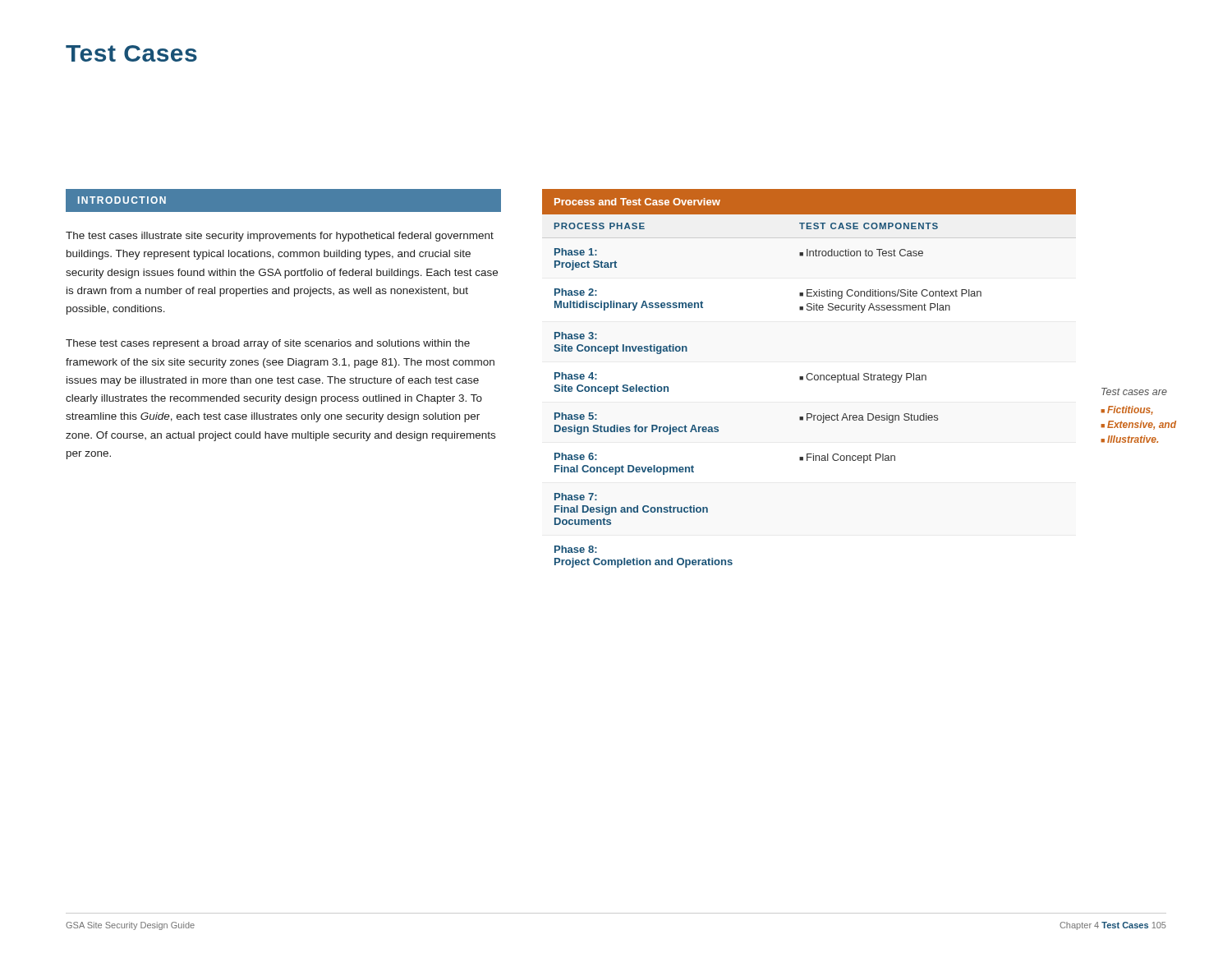Image resolution: width=1232 pixels, height=953 pixels.
Task: Where does it say "Test Cases"?
Action: [132, 53]
